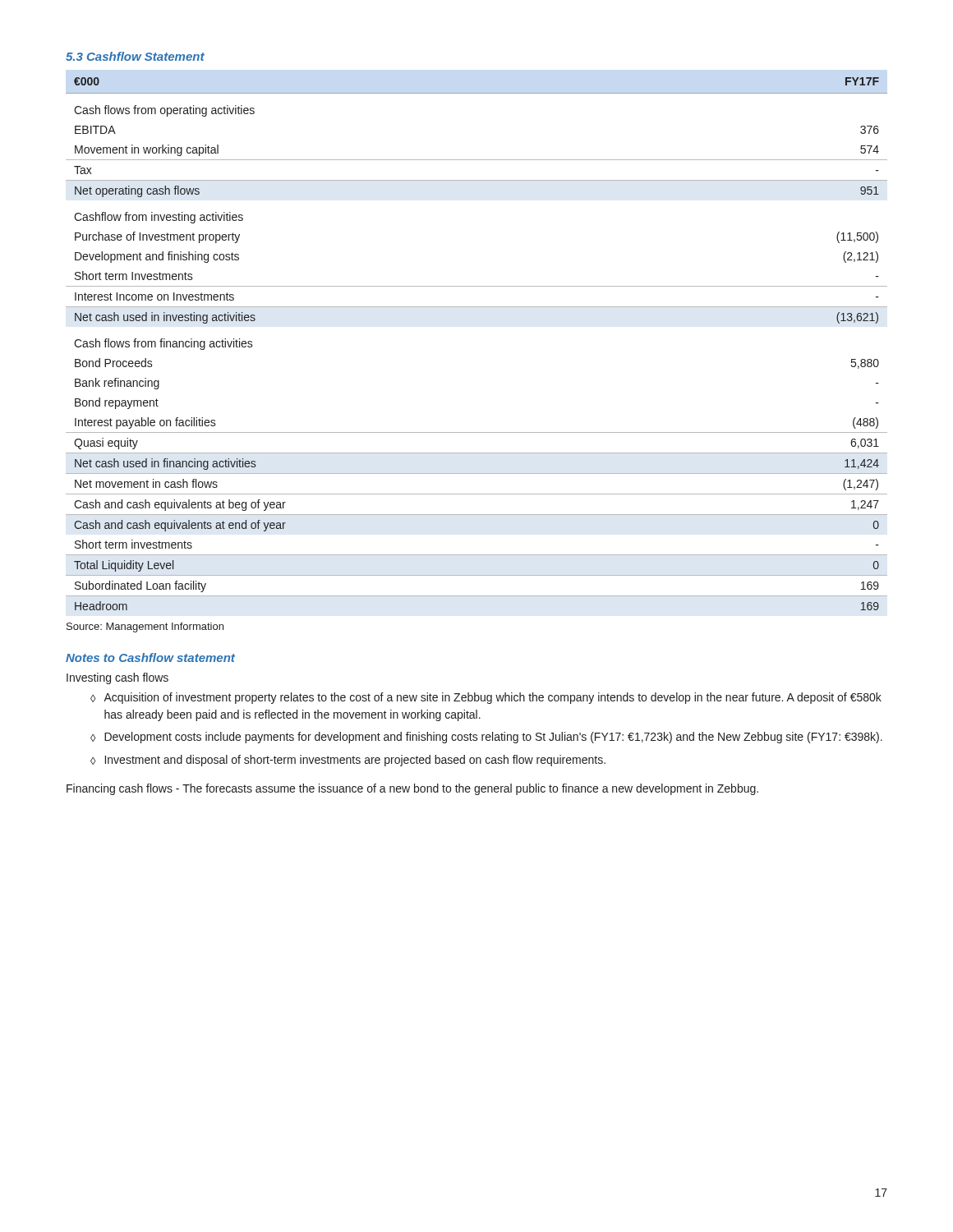Locate the block of text that opens with "◊ Development costs include payments"
Viewport: 953px width, 1232px height.
(489, 737)
